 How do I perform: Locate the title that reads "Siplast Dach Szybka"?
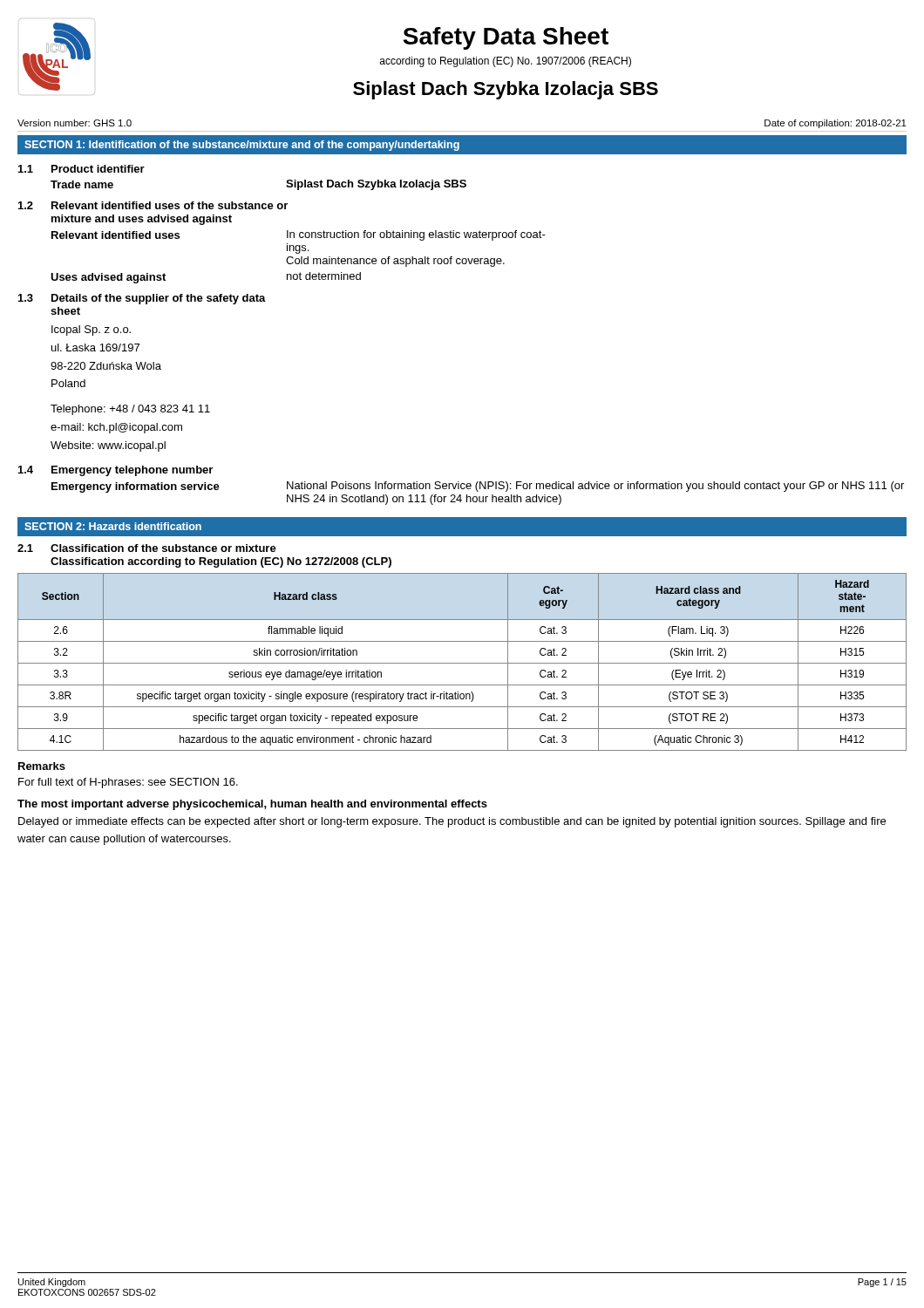click(506, 88)
